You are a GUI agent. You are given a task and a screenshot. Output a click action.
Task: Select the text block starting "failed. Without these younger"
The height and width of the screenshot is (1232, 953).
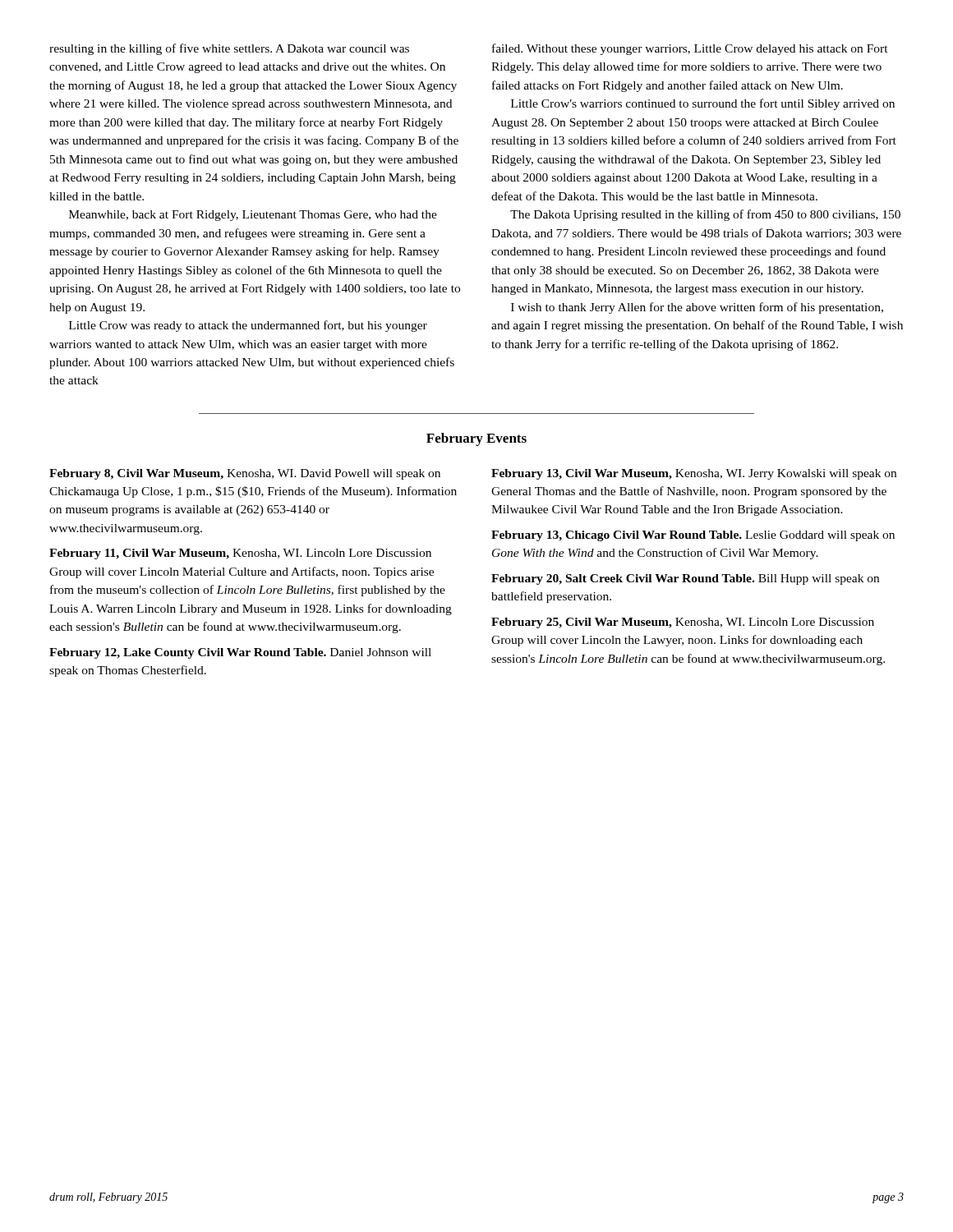click(x=698, y=196)
